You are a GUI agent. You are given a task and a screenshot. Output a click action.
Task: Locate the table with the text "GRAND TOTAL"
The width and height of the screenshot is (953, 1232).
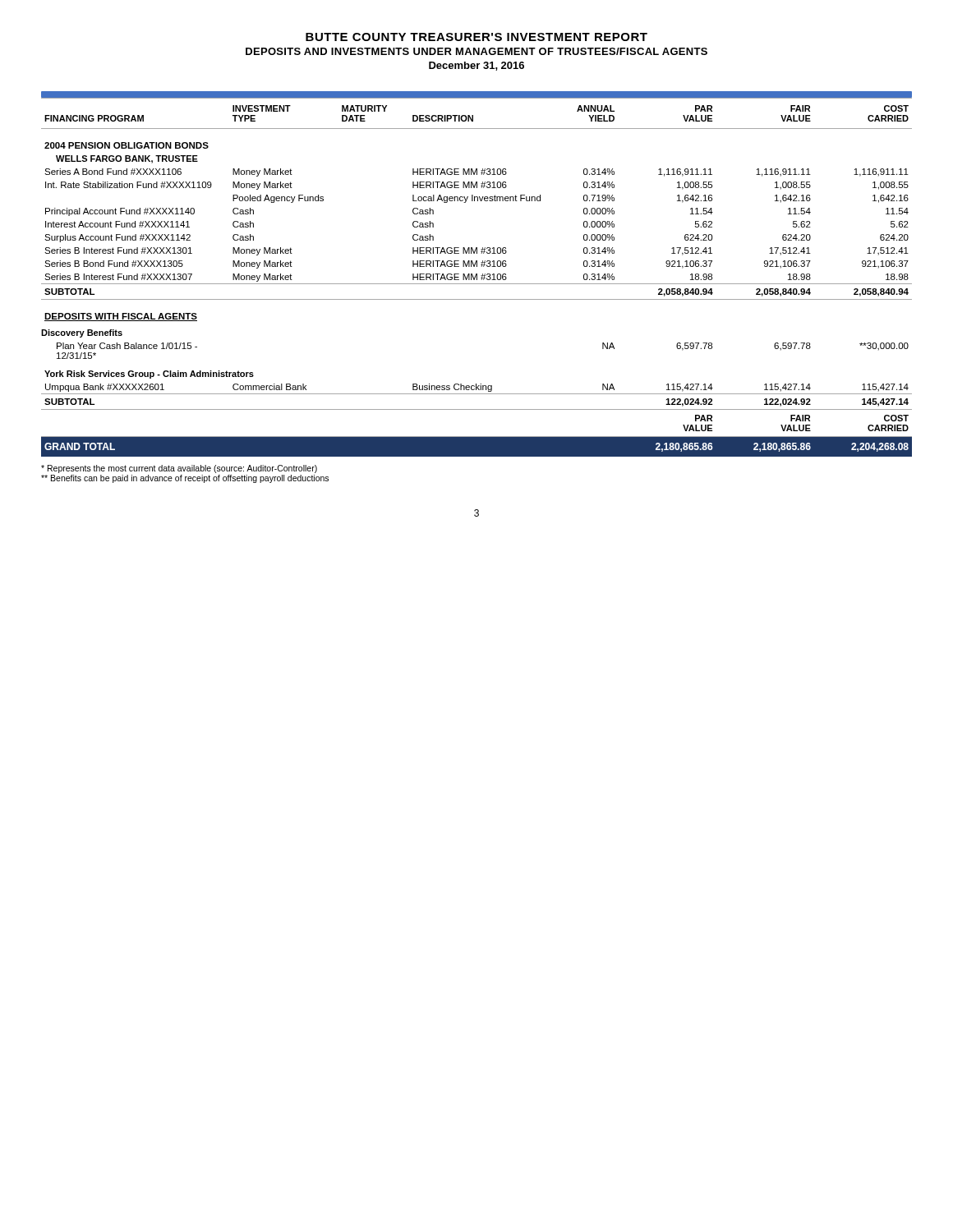coord(476,277)
